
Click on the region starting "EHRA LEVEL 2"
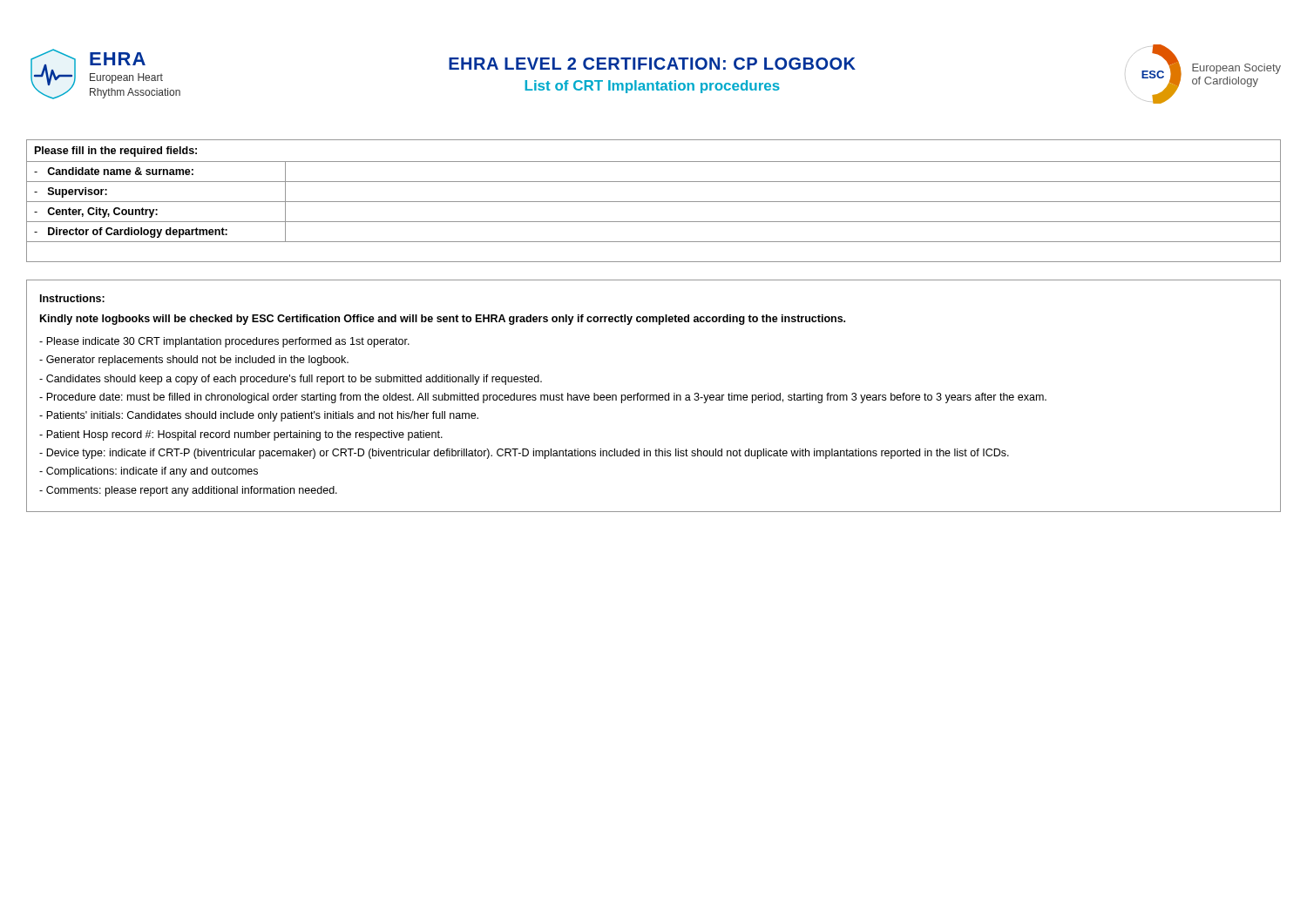click(652, 74)
